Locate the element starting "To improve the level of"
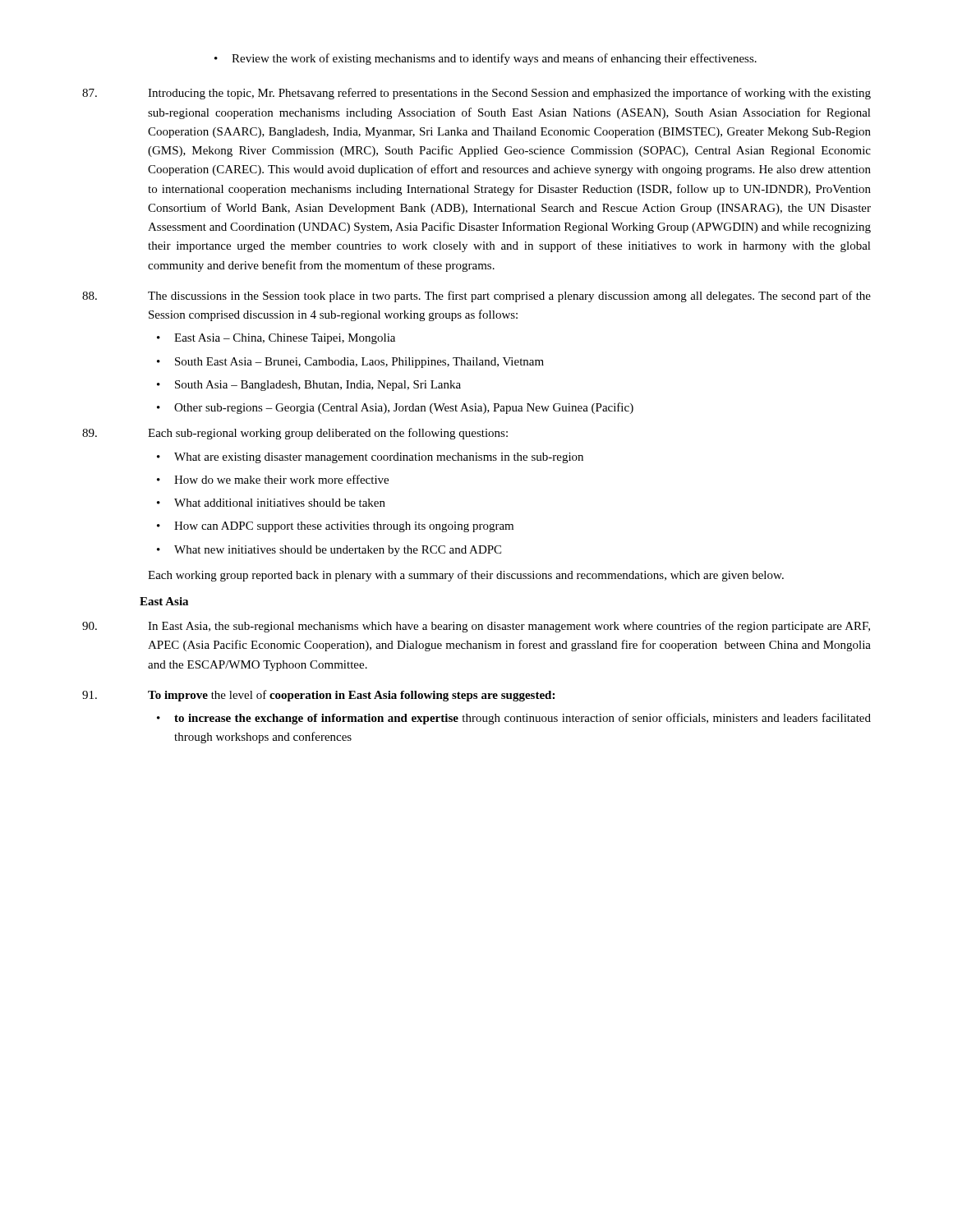This screenshot has height=1232, width=953. (x=476, y=695)
